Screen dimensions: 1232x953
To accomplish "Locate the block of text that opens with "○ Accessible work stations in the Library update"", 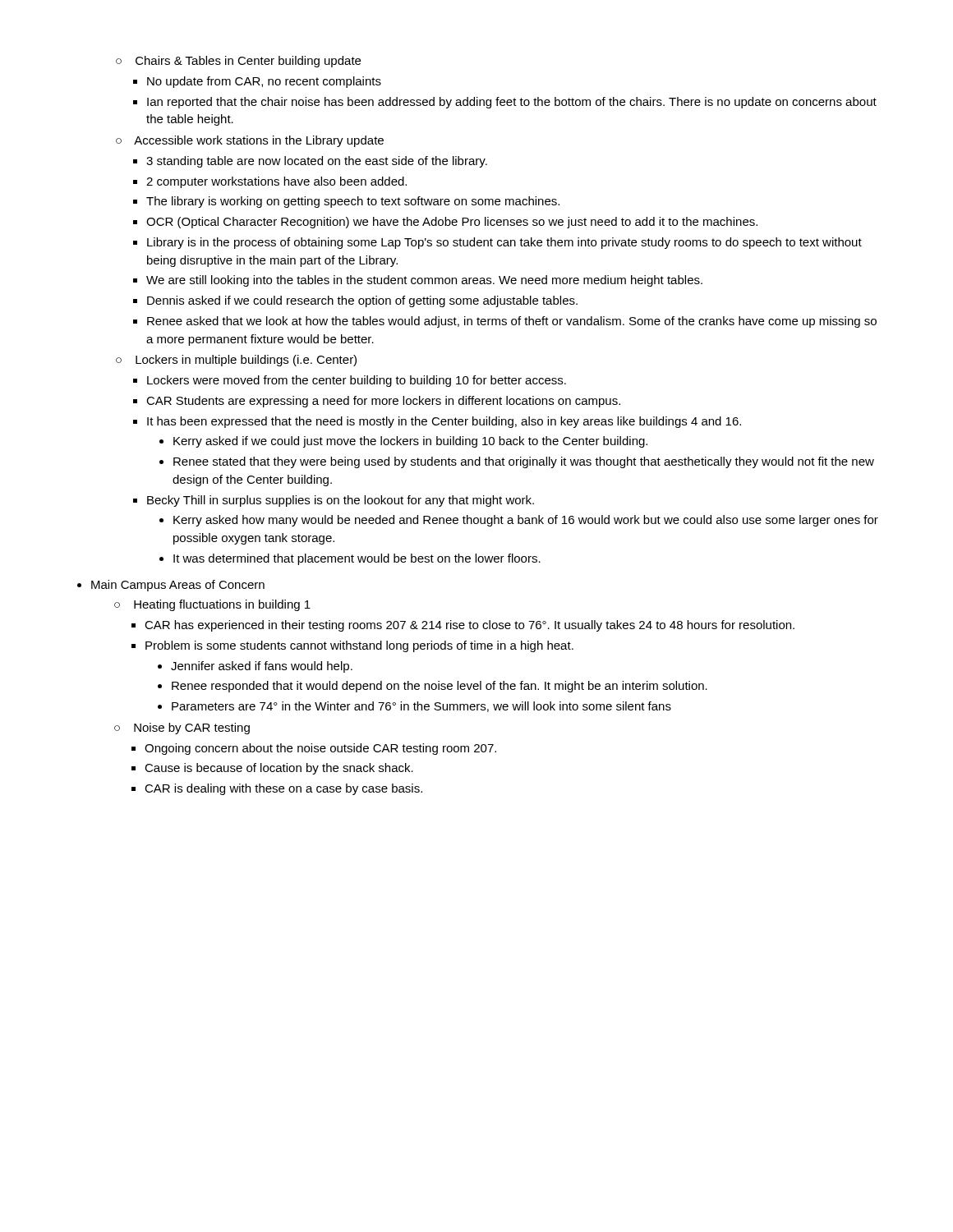I will (501, 240).
